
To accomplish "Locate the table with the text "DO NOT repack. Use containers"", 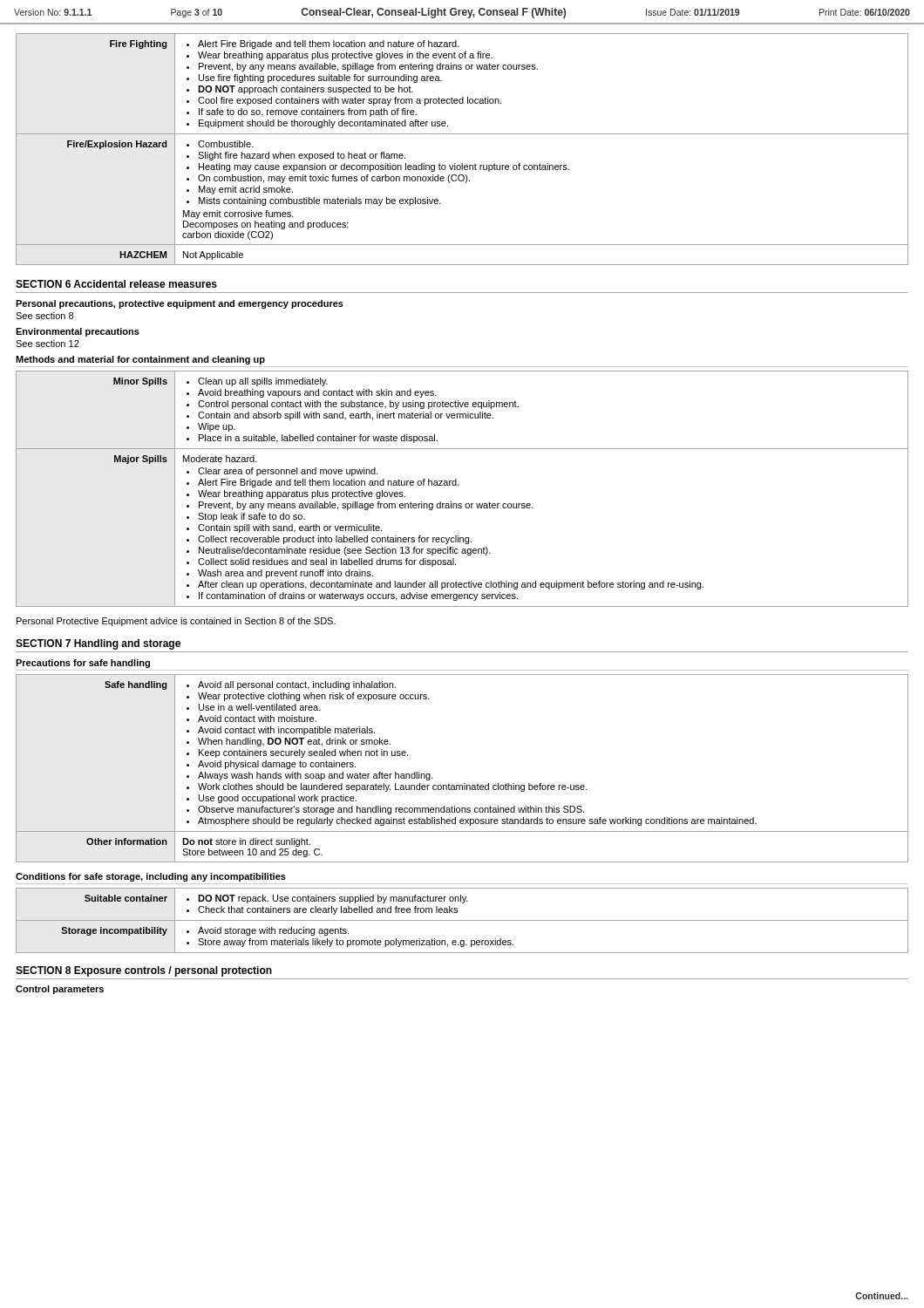I will tap(462, 920).
